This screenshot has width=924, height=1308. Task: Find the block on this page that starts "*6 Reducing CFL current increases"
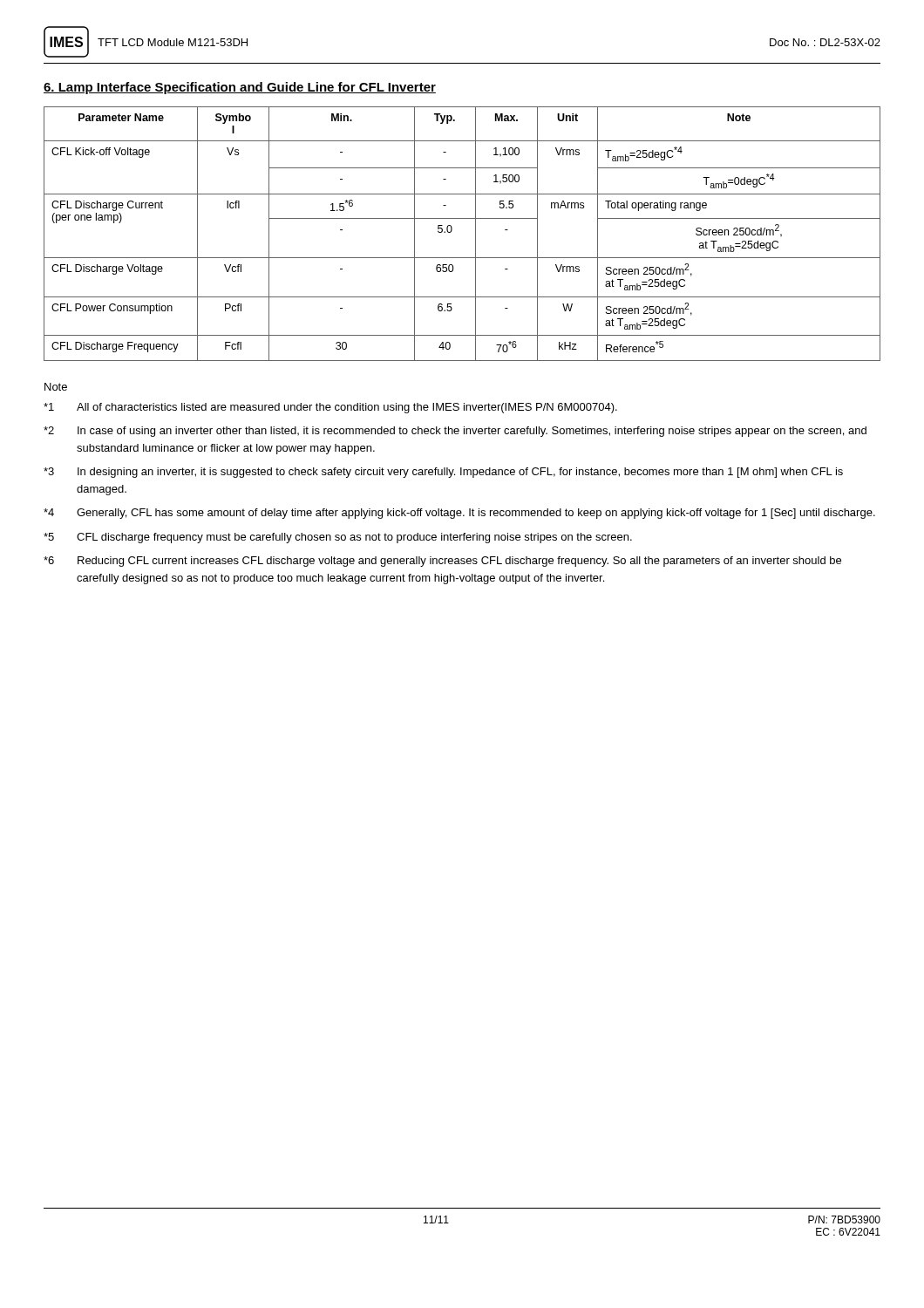click(x=462, y=569)
